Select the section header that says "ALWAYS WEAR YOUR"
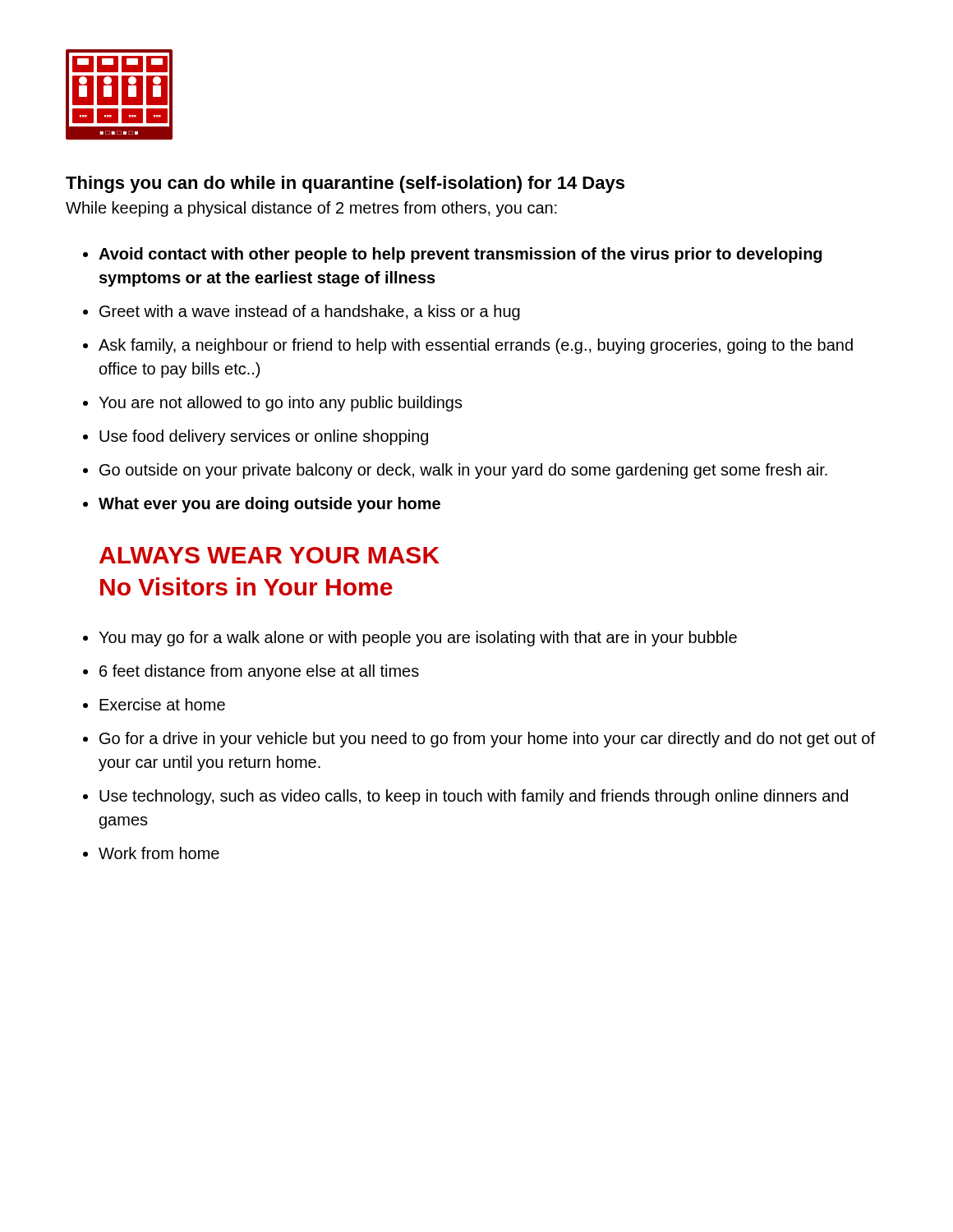This screenshot has width=953, height=1232. (x=269, y=555)
